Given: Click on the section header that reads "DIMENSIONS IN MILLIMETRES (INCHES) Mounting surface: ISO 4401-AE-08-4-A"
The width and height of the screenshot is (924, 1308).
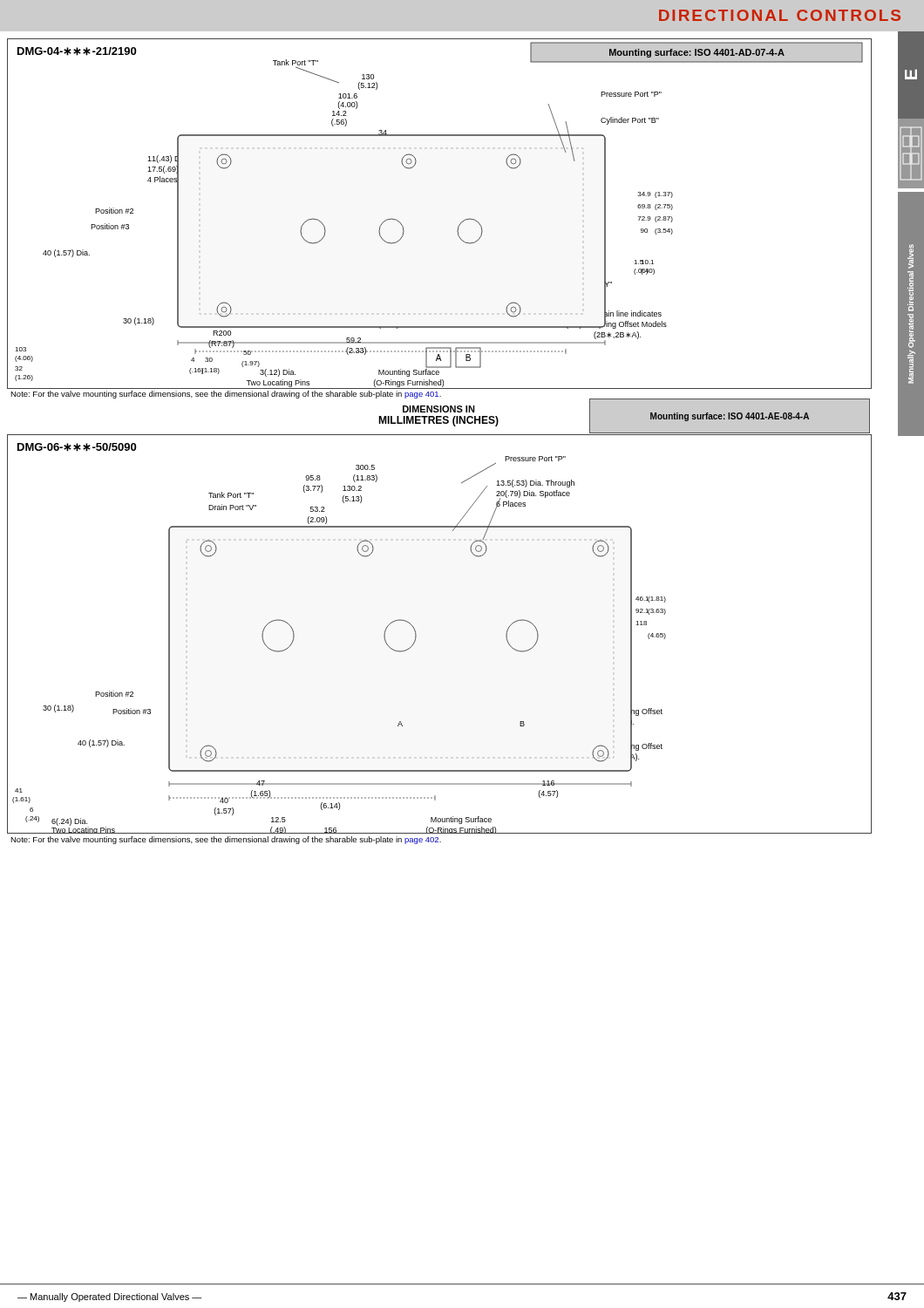Looking at the screenshot, I should (x=624, y=415).
